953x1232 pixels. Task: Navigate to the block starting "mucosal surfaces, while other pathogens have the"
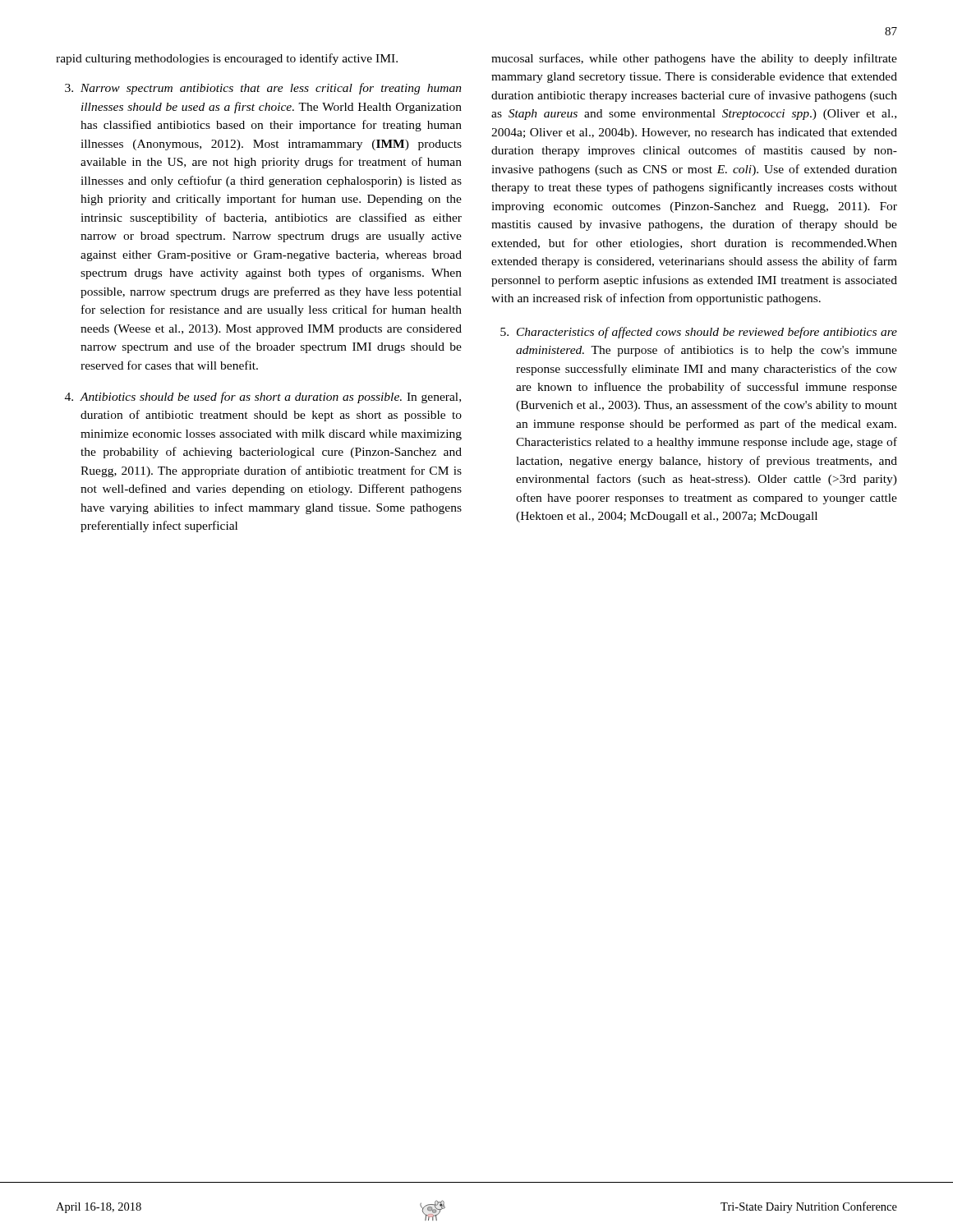tap(694, 178)
